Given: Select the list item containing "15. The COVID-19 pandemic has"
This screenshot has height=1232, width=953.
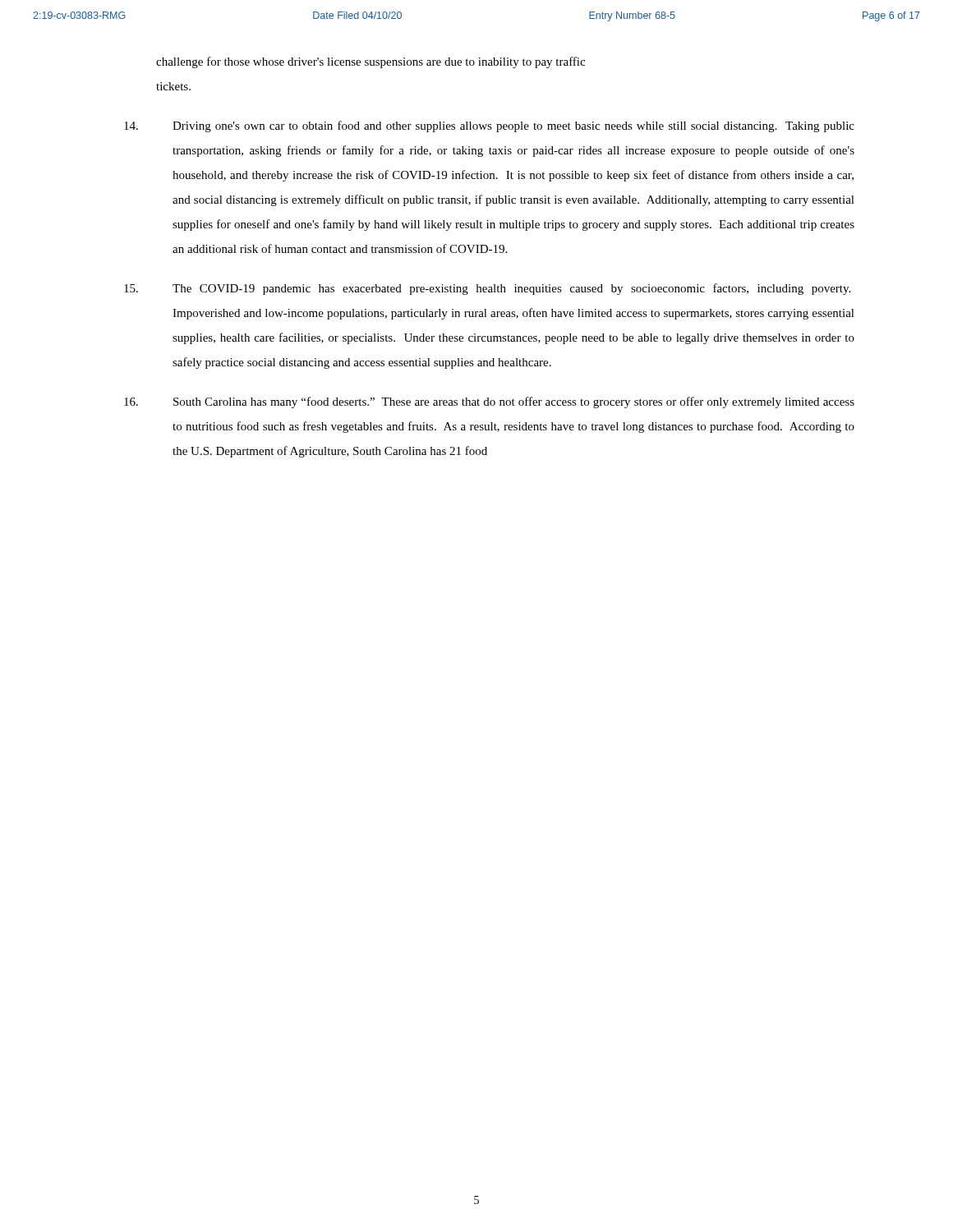Looking at the screenshot, I should click(x=489, y=325).
